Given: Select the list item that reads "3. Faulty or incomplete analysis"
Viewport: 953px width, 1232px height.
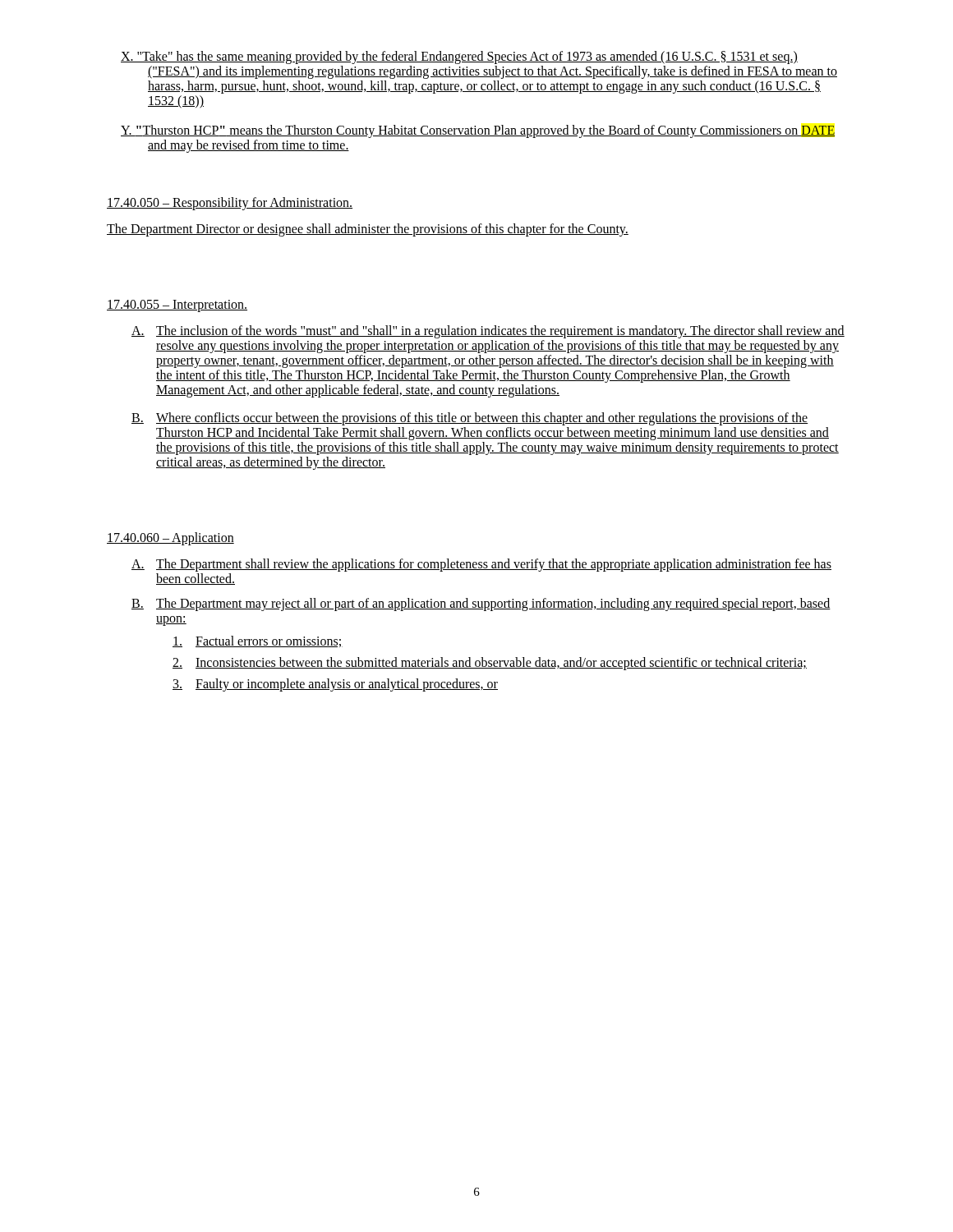Looking at the screenshot, I should coord(335,685).
